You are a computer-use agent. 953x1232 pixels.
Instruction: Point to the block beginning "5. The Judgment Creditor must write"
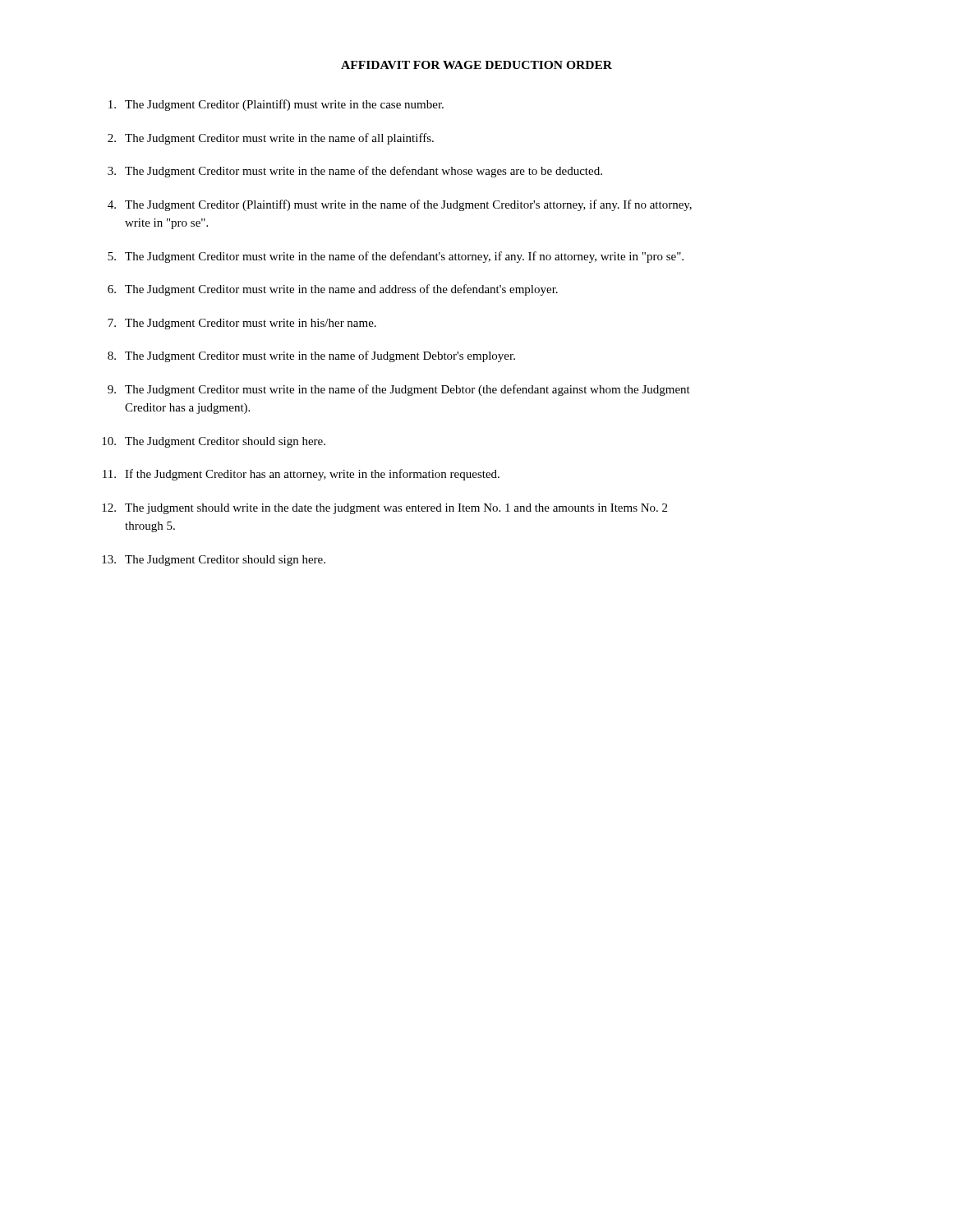click(x=476, y=256)
